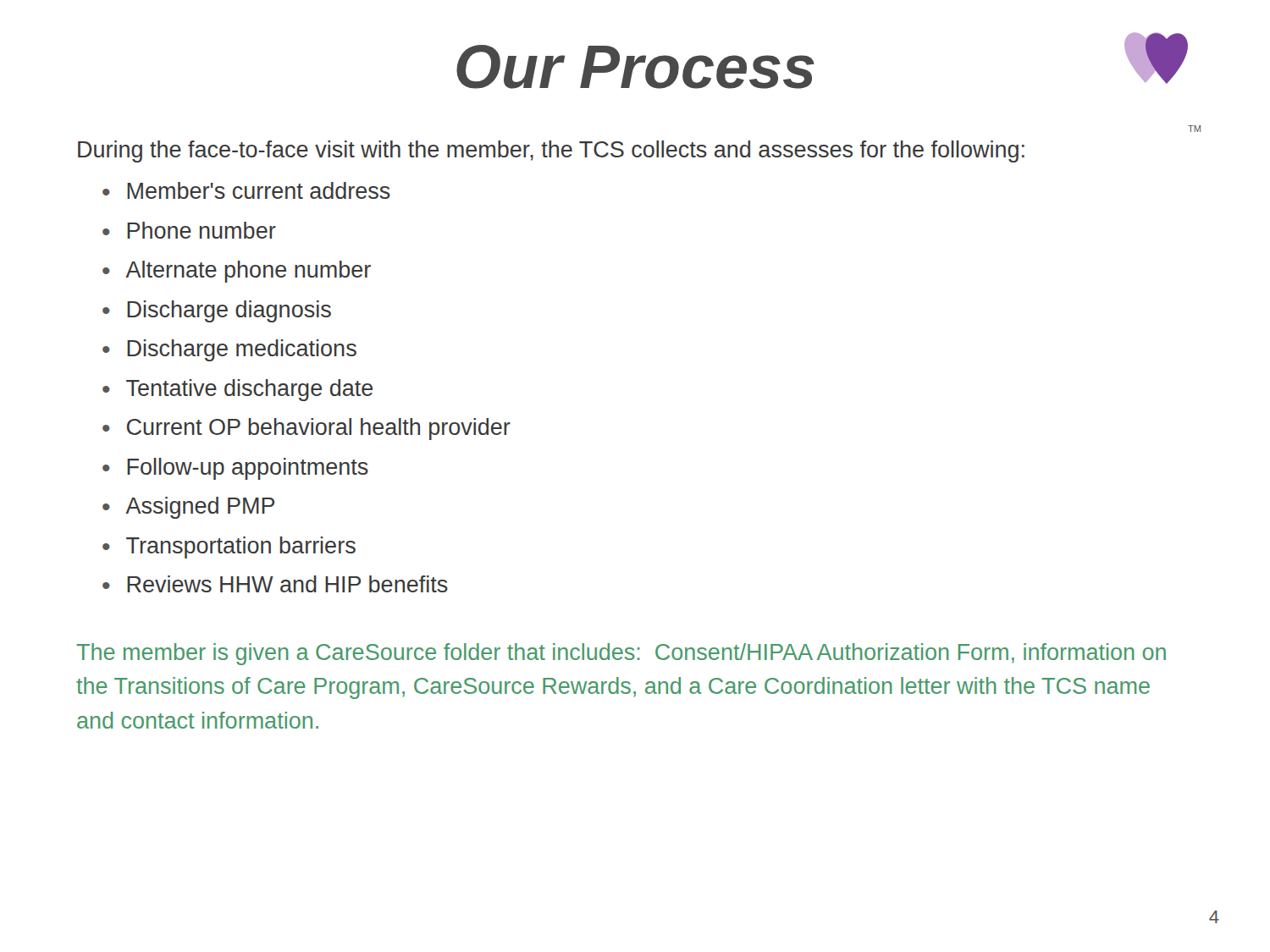The height and width of the screenshot is (952, 1270).
Task: Where does it say "• Transportation barriers"?
Action: coord(229,548)
